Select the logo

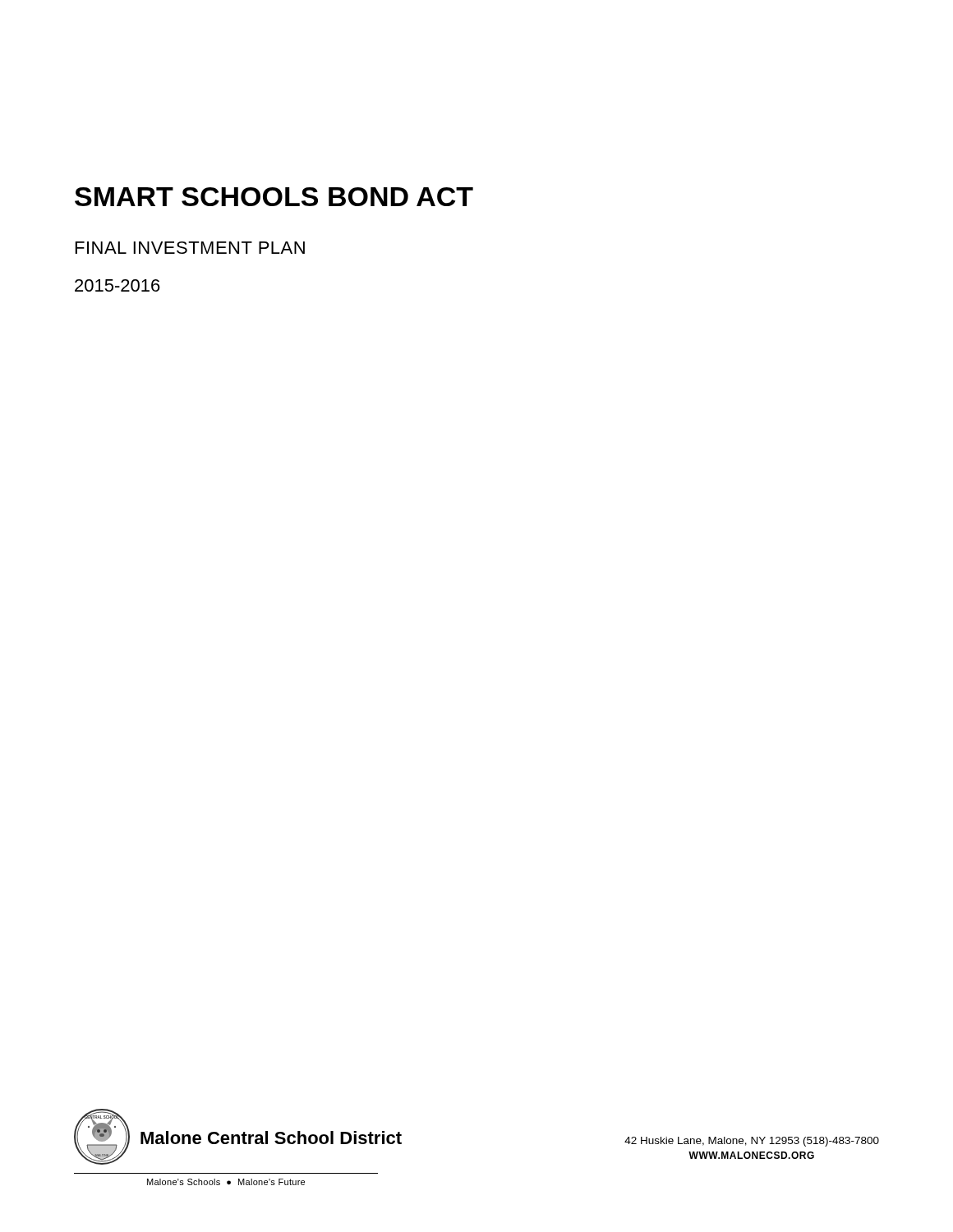click(102, 1138)
